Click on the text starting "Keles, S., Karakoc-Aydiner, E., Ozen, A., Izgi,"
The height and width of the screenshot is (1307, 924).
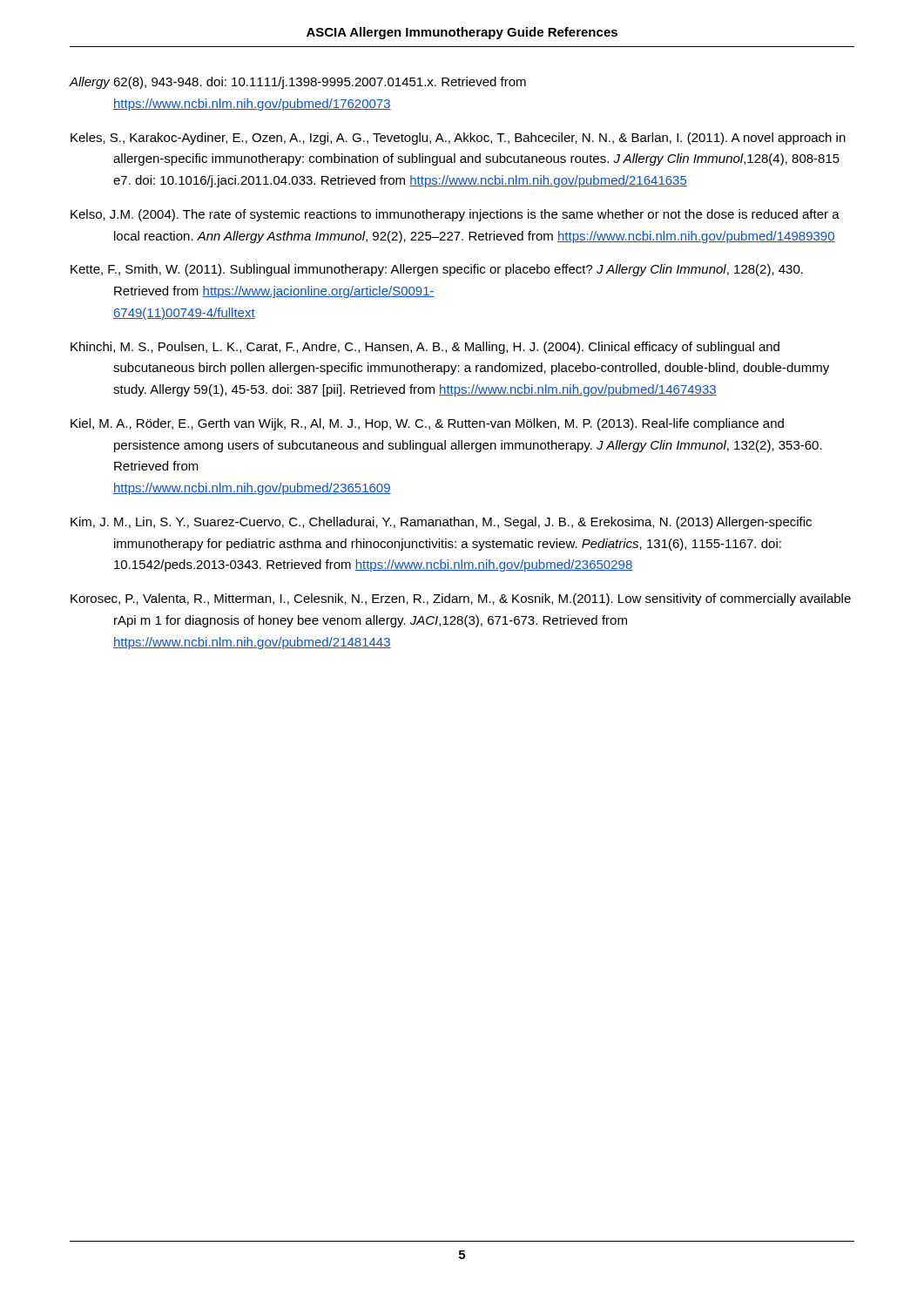click(x=458, y=158)
